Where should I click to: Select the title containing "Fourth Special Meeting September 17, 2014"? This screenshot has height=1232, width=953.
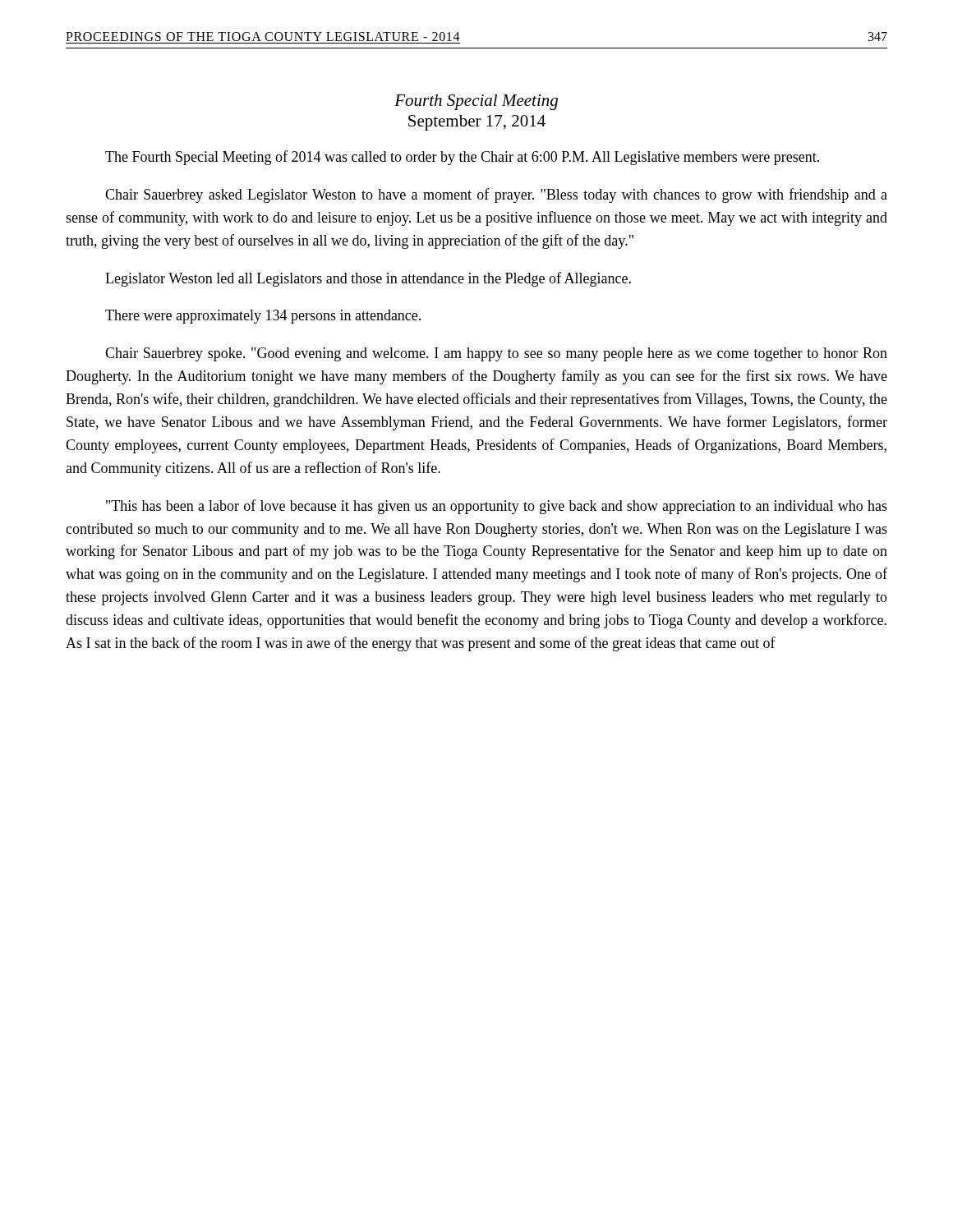pos(476,111)
